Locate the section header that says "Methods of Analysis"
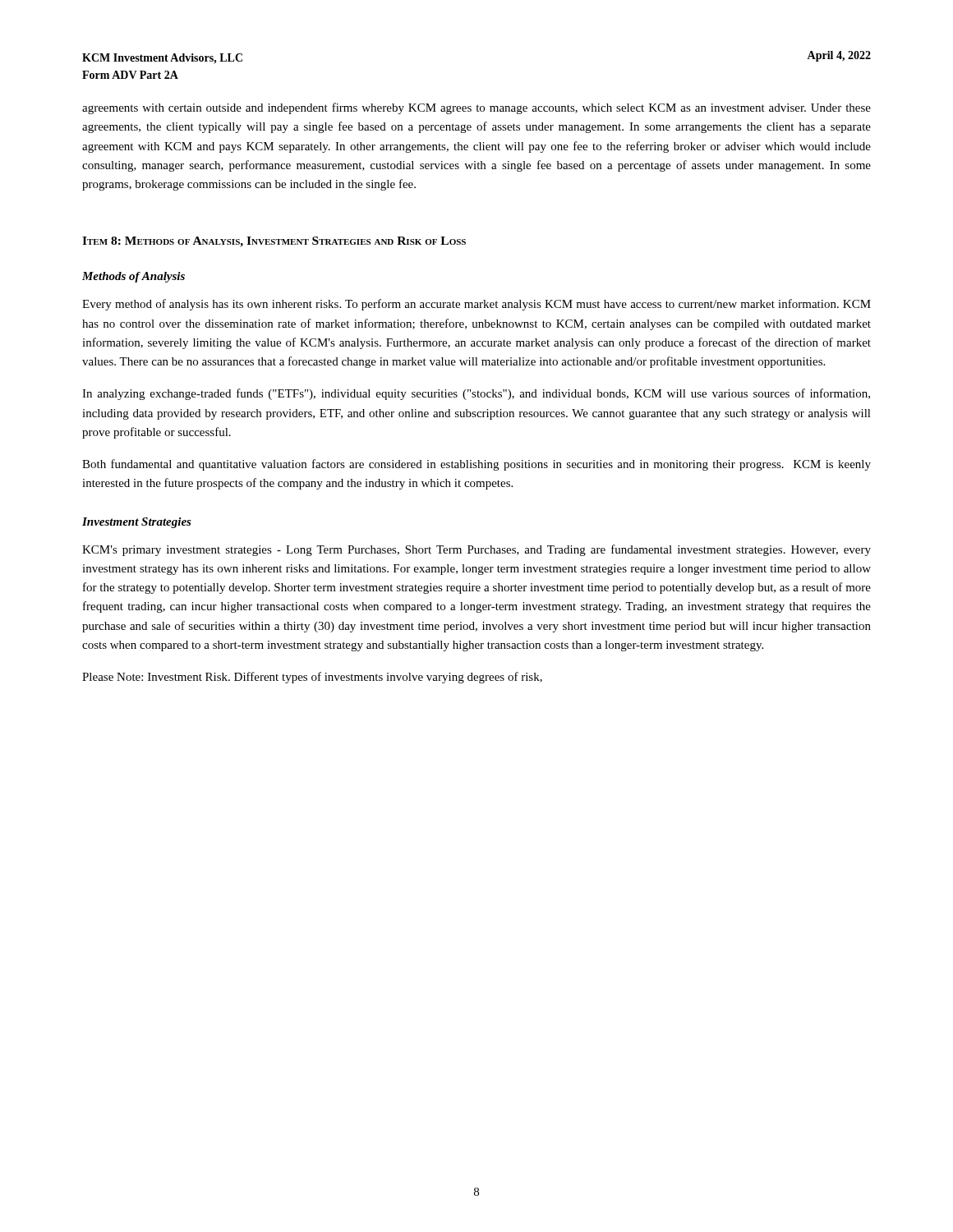This screenshot has width=953, height=1232. pyautogui.click(x=134, y=276)
